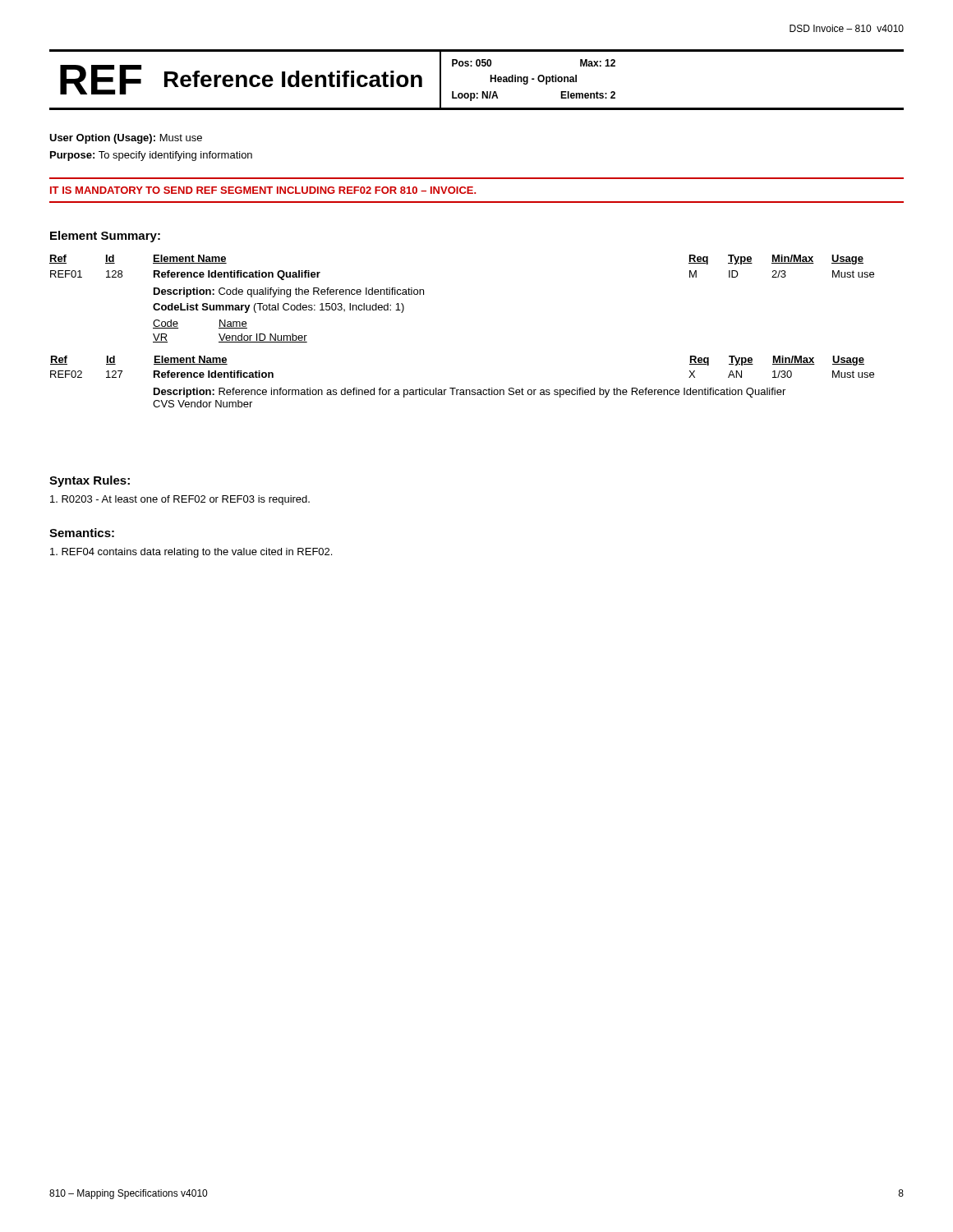Image resolution: width=953 pixels, height=1232 pixels.
Task: Navigate to the text block starting "R0203 - At least one"
Action: (180, 499)
